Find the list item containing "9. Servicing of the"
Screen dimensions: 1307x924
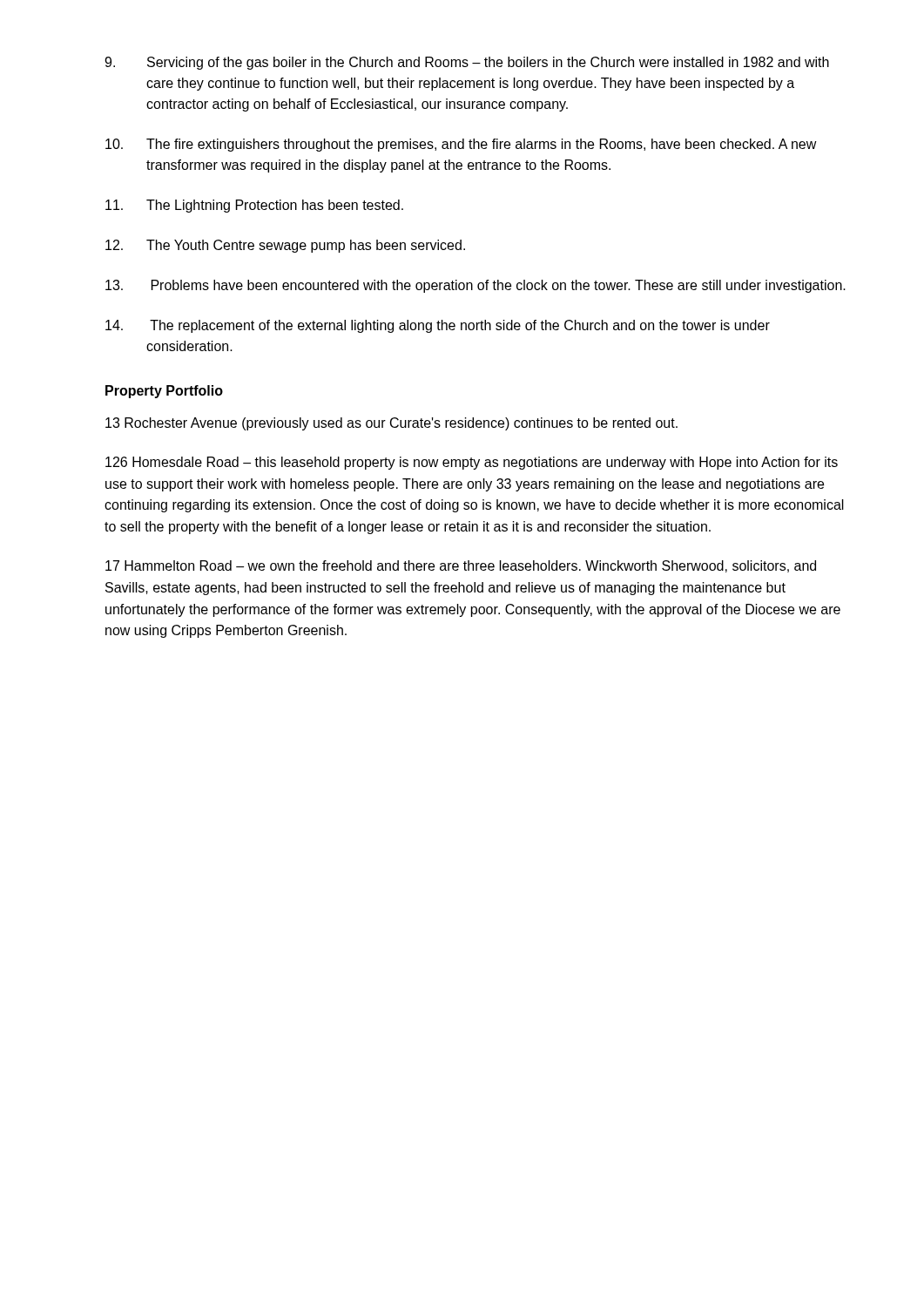479,84
